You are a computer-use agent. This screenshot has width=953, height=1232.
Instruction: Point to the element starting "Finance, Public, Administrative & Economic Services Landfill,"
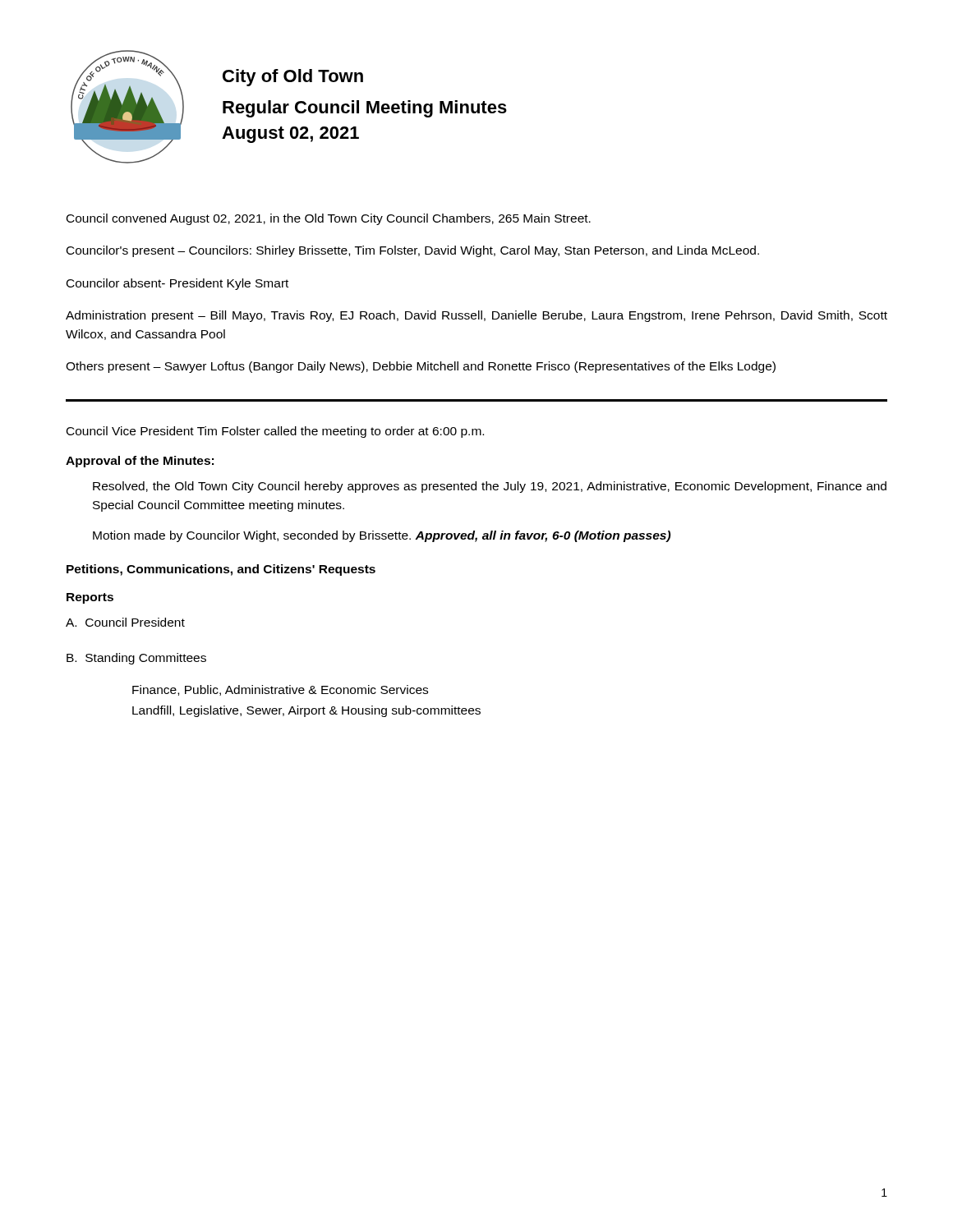pyautogui.click(x=306, y=700)
